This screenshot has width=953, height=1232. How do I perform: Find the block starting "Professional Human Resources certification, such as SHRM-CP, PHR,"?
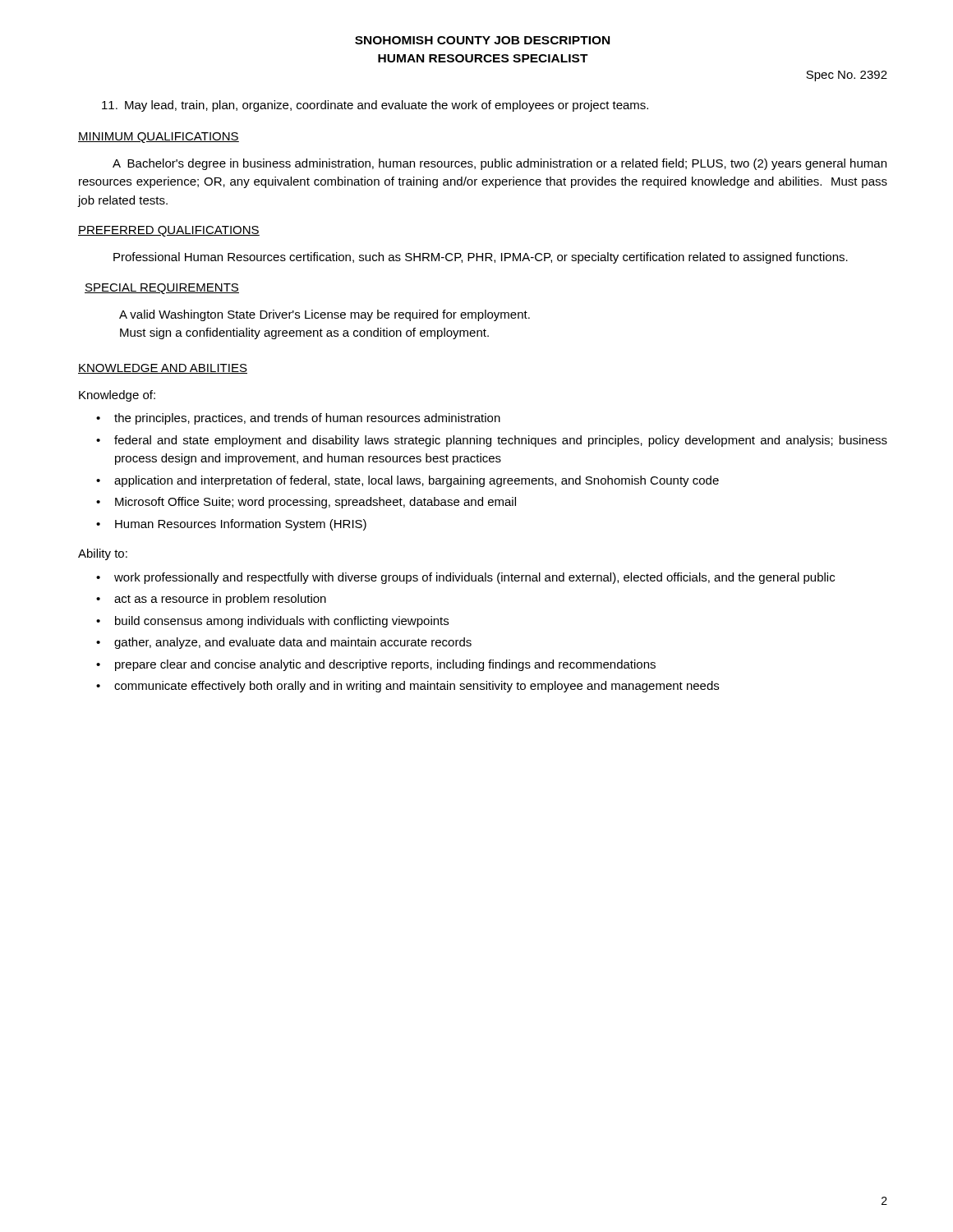[480, 257]
